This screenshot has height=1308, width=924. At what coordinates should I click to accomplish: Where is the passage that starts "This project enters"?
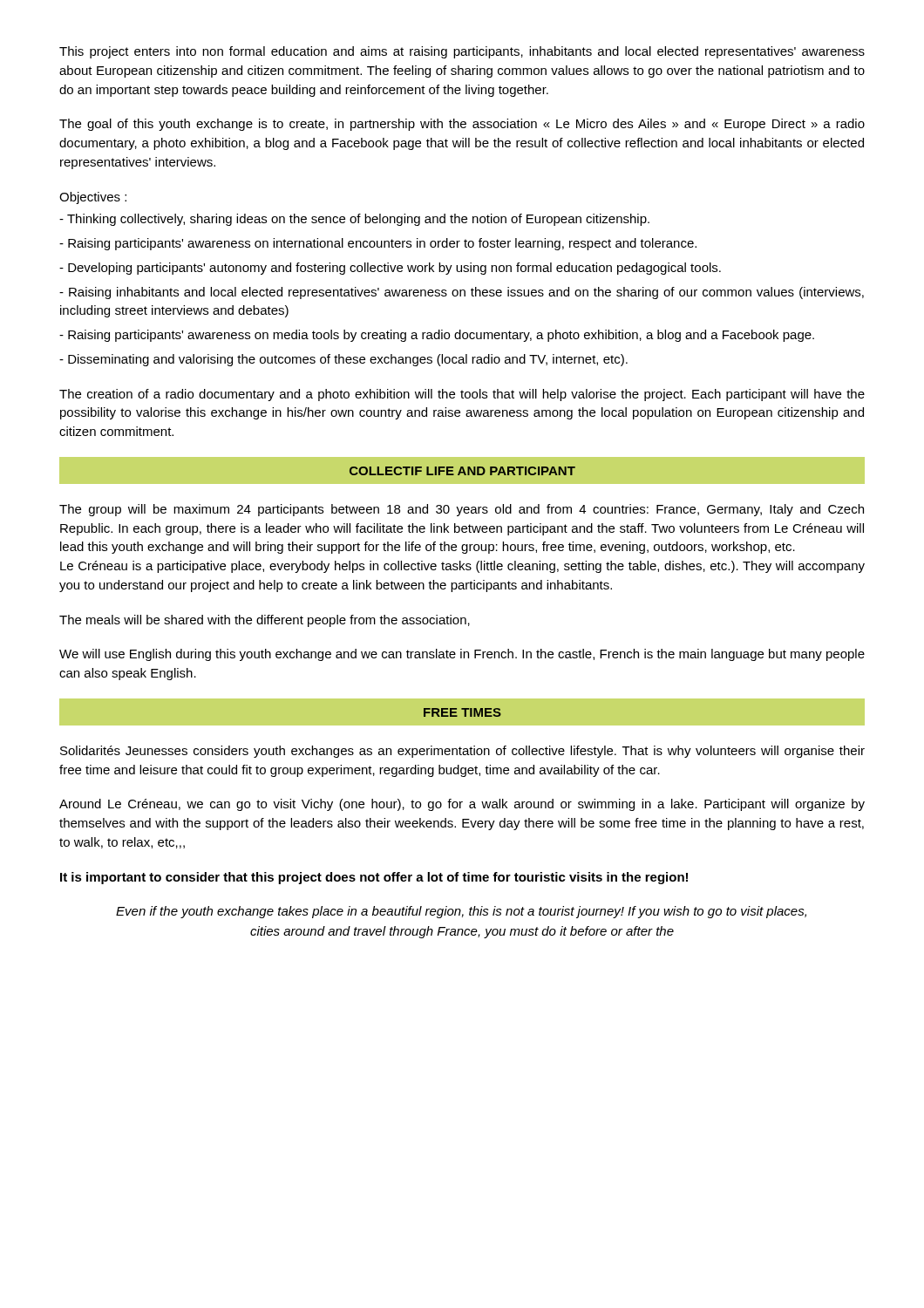(462, 70)
